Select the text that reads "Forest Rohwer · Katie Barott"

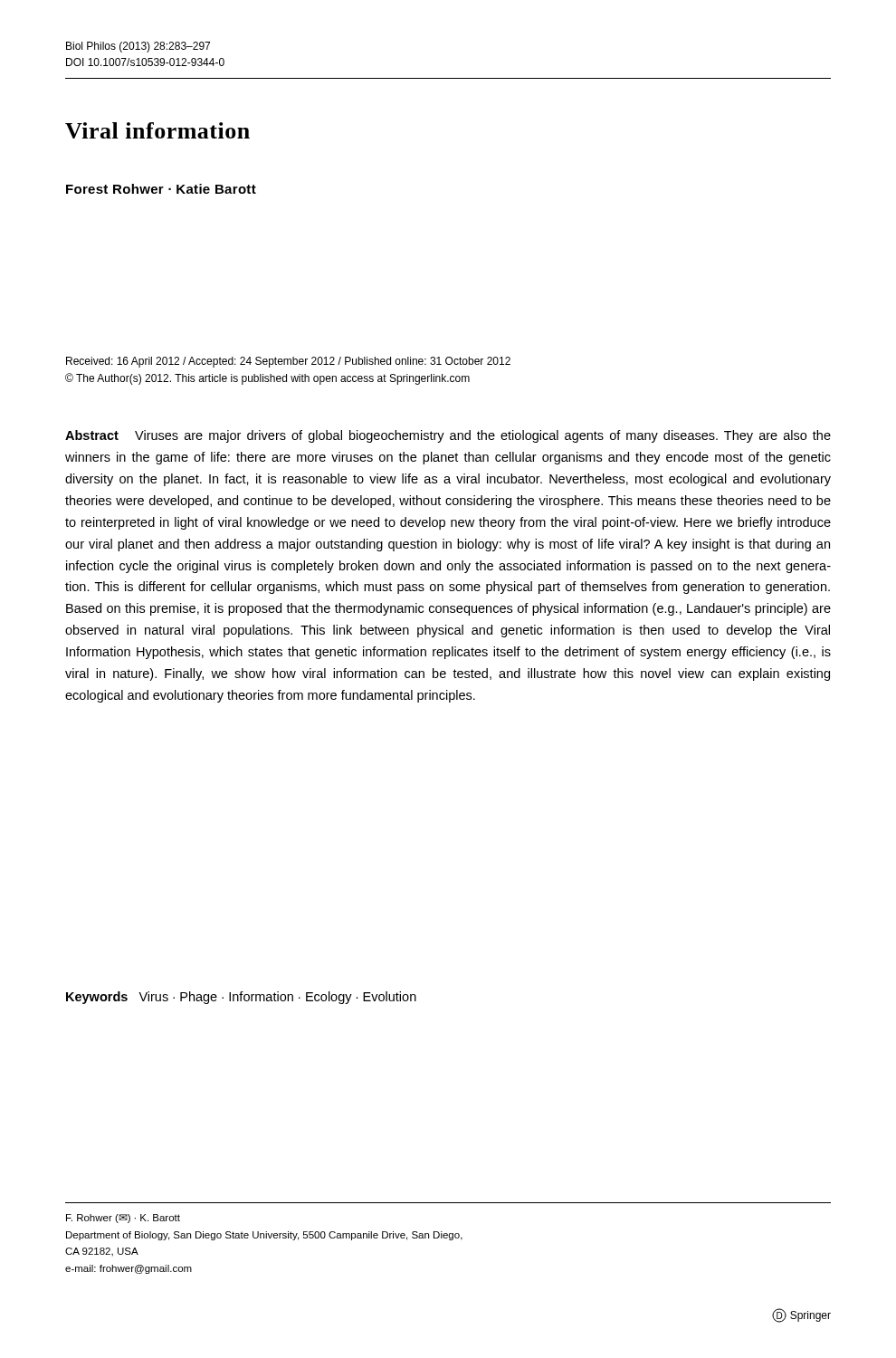tap(161, 189)
